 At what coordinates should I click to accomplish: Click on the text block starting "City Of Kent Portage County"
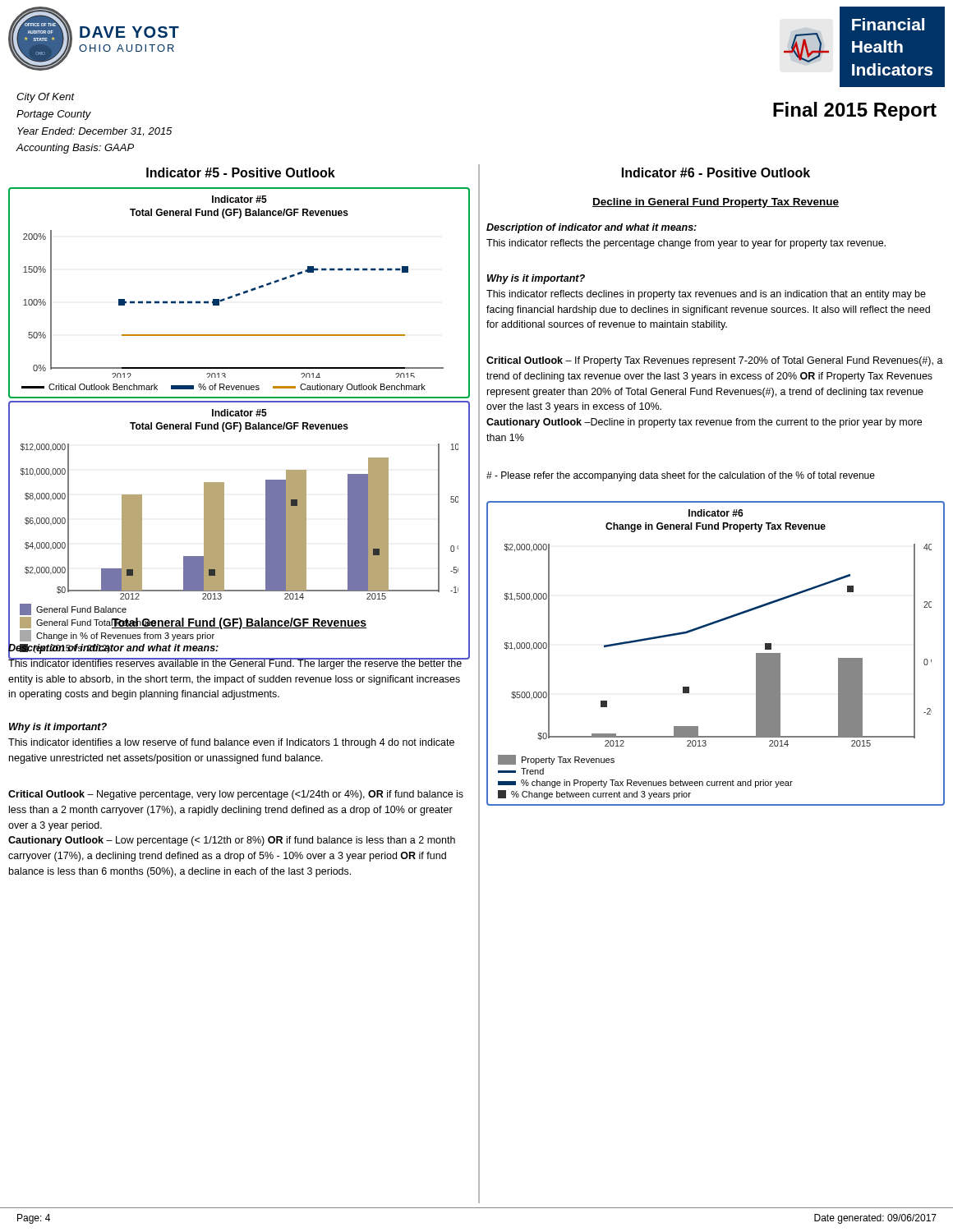click(94, 123)
